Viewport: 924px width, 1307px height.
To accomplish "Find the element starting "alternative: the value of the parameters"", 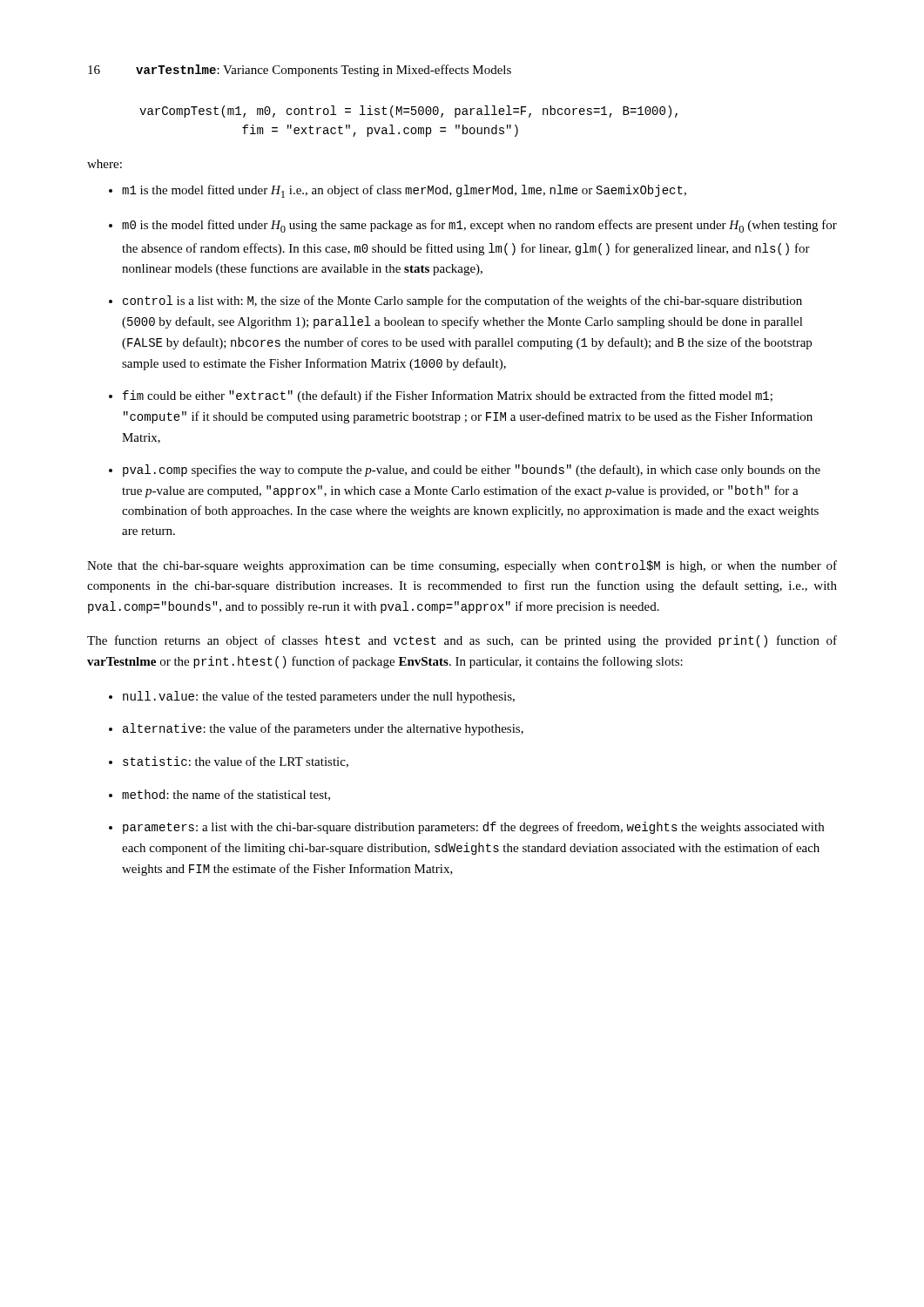I will (323, 729).
